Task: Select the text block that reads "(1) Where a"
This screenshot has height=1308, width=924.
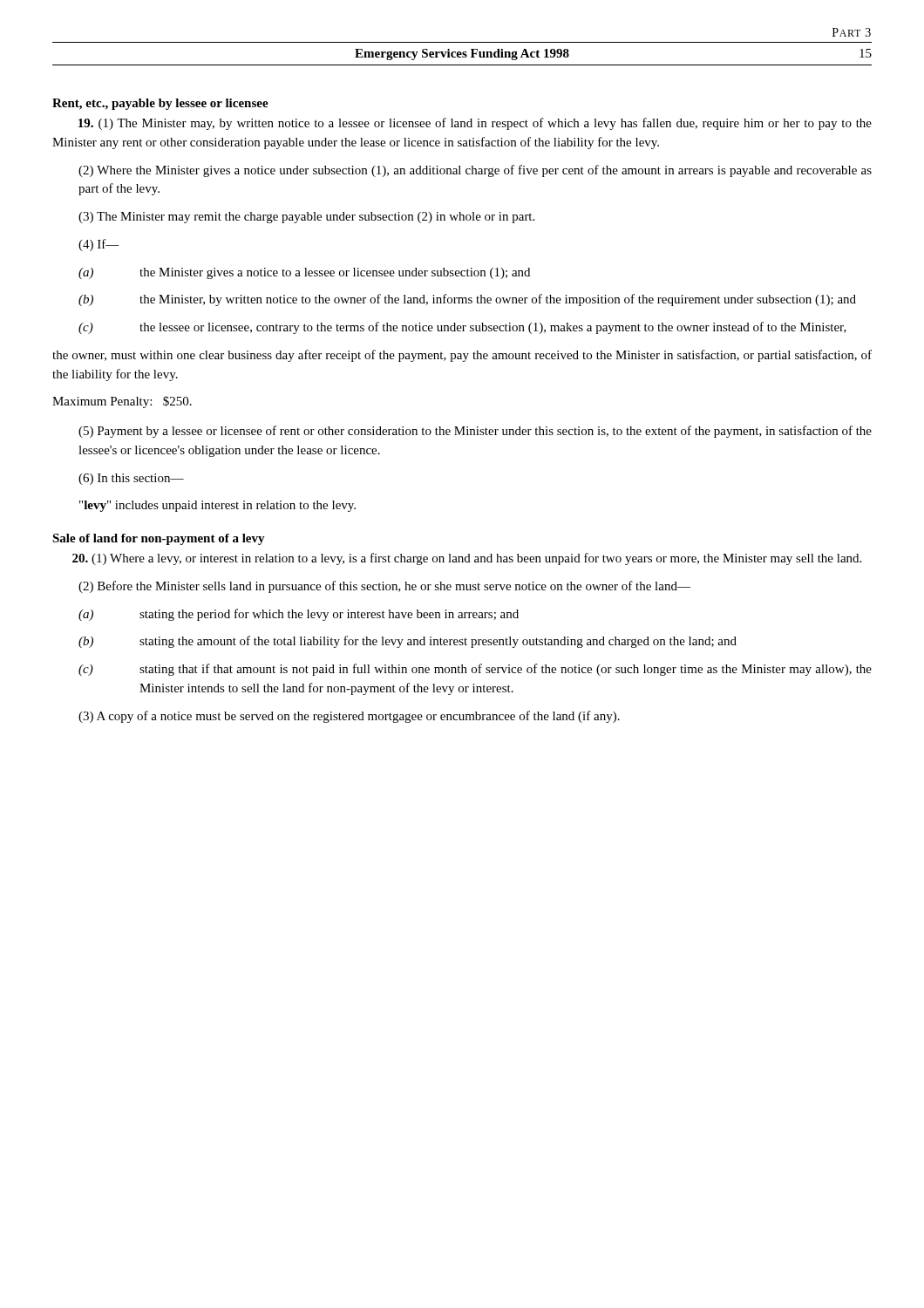Action: pyautogui.click(x=457, y=558)
